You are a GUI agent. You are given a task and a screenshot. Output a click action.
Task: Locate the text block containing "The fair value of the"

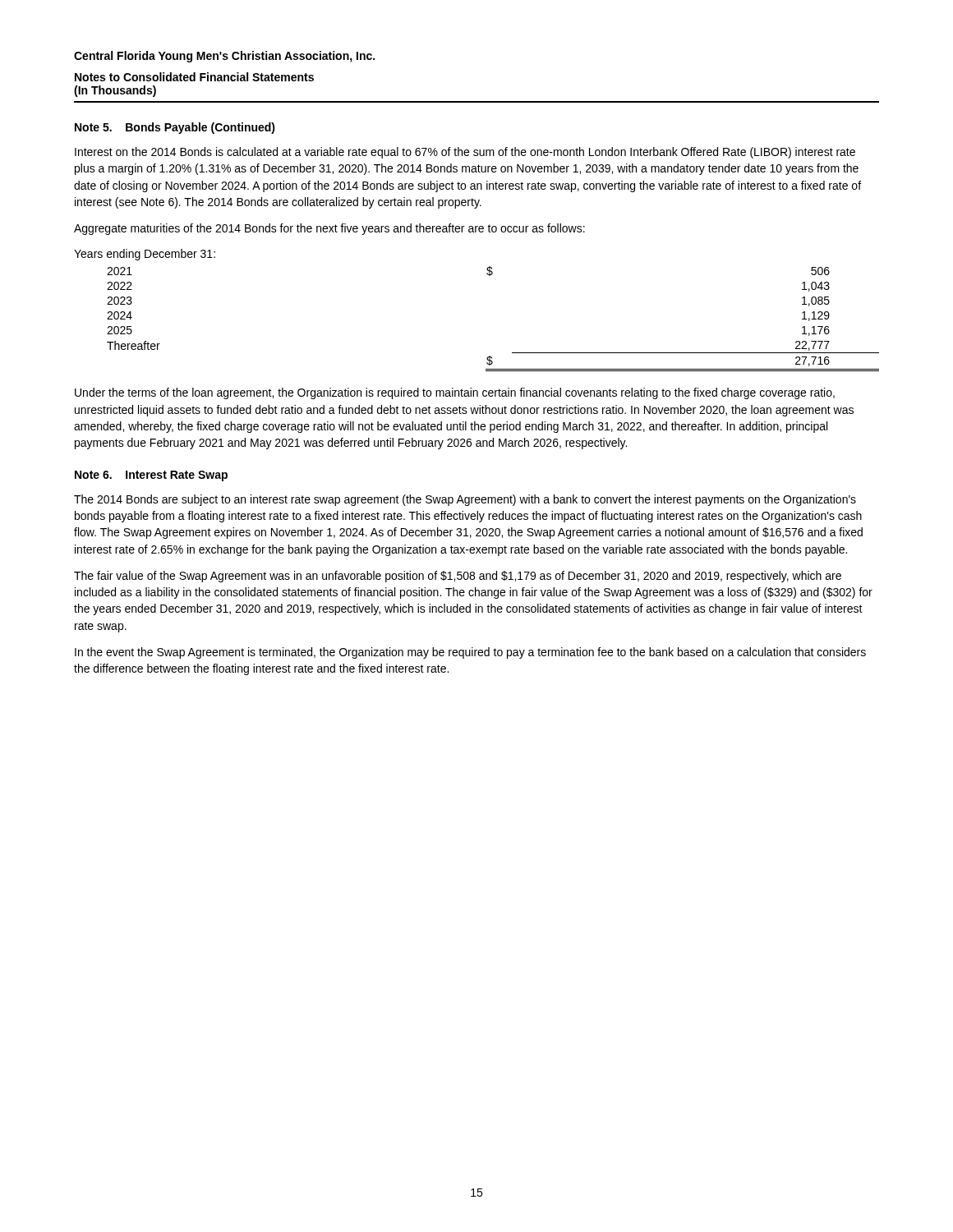(x=473, y=601)
